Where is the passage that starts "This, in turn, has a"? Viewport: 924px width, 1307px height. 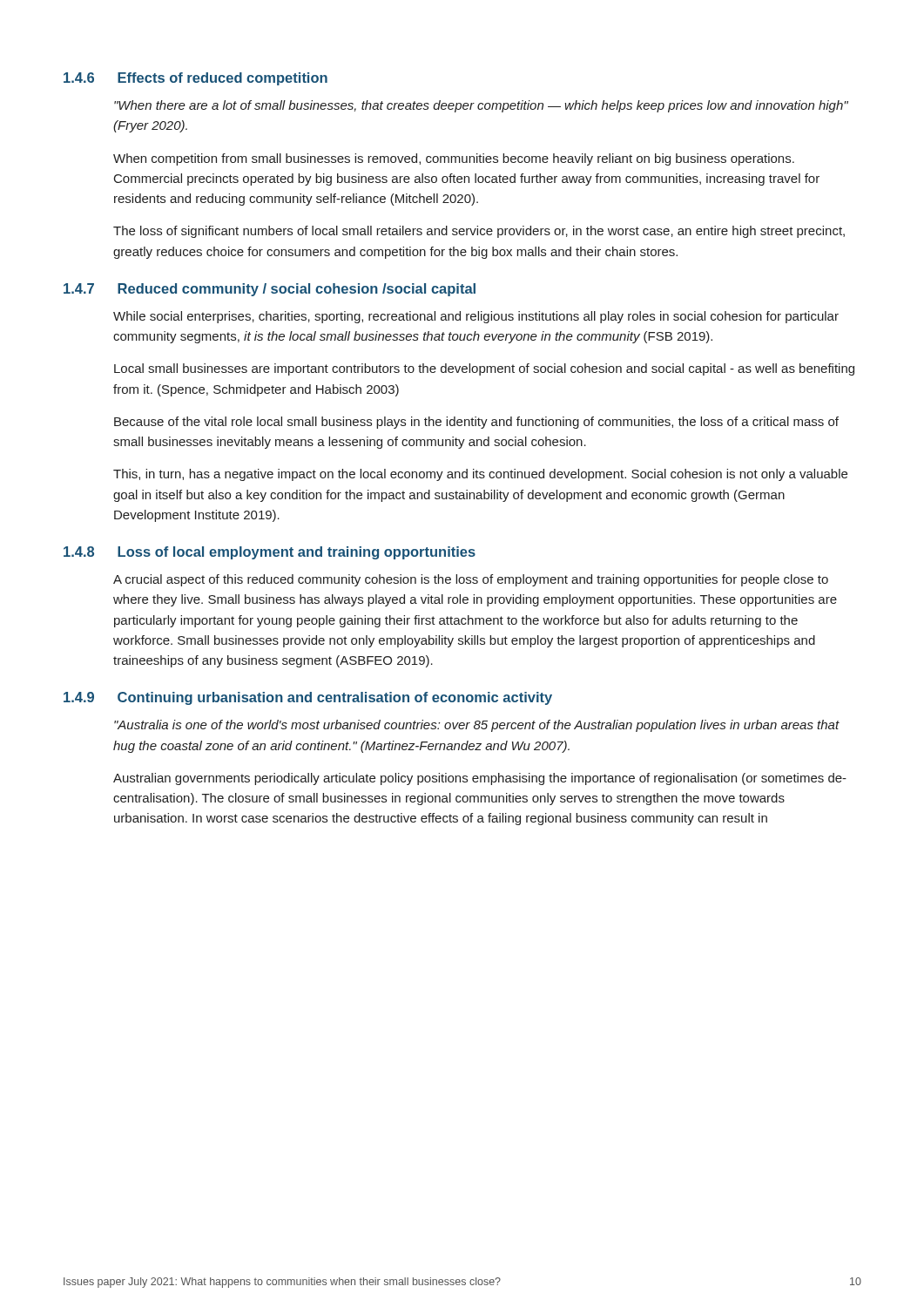click(481, 494)
